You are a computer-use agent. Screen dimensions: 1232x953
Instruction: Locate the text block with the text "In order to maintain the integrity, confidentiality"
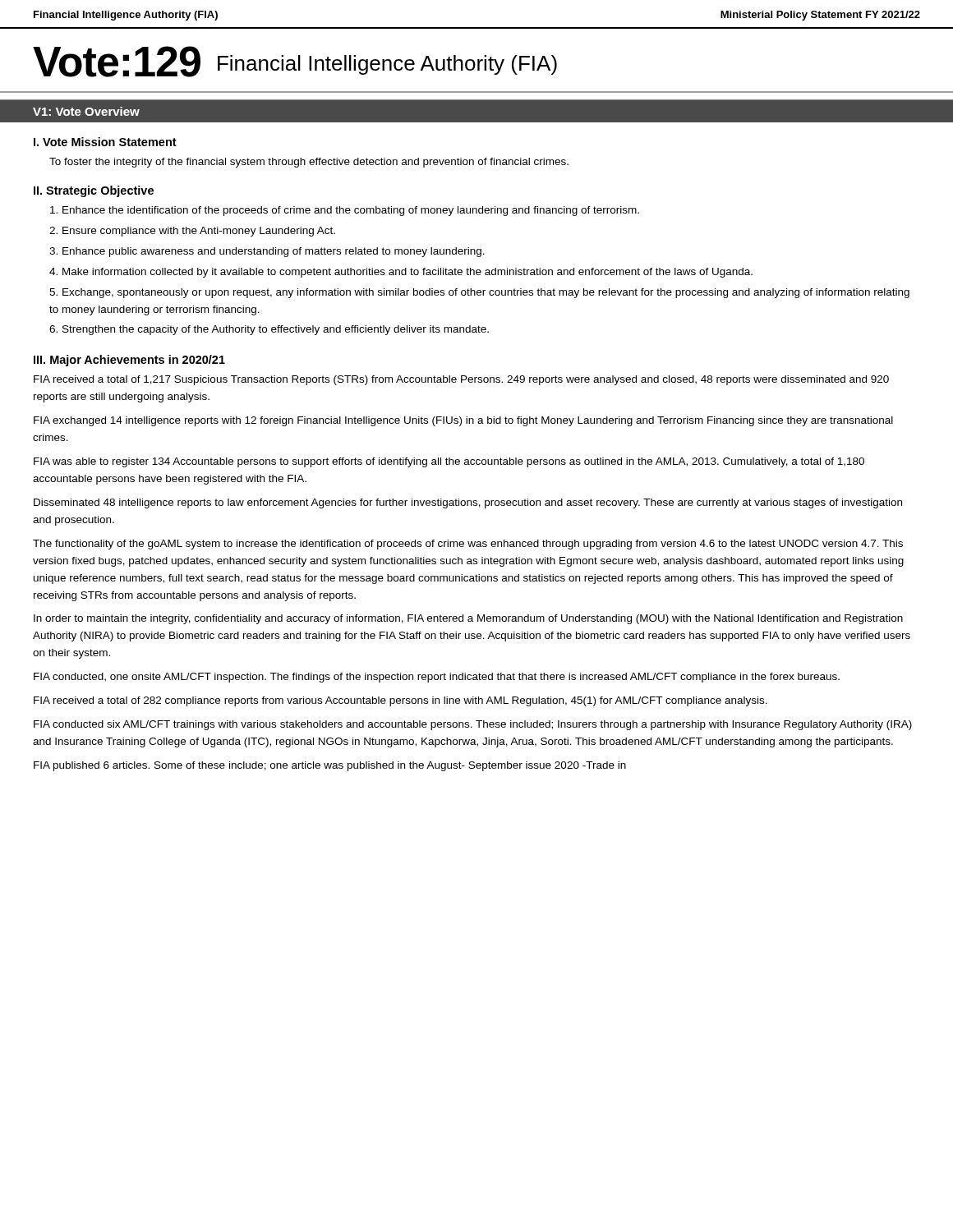point(472,636)
